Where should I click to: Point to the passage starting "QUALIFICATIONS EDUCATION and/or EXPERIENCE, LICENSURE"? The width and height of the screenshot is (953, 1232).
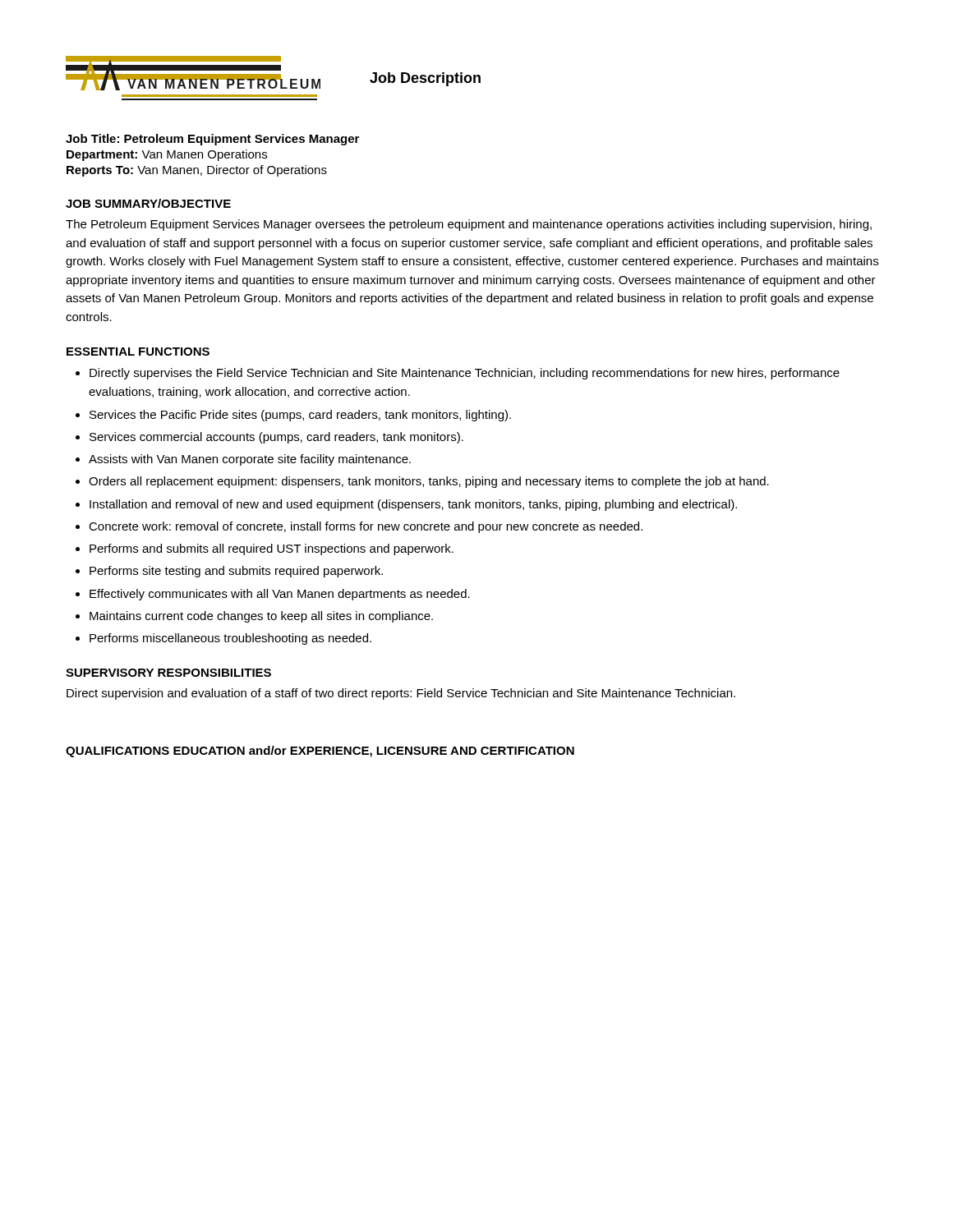coord(320,750)
